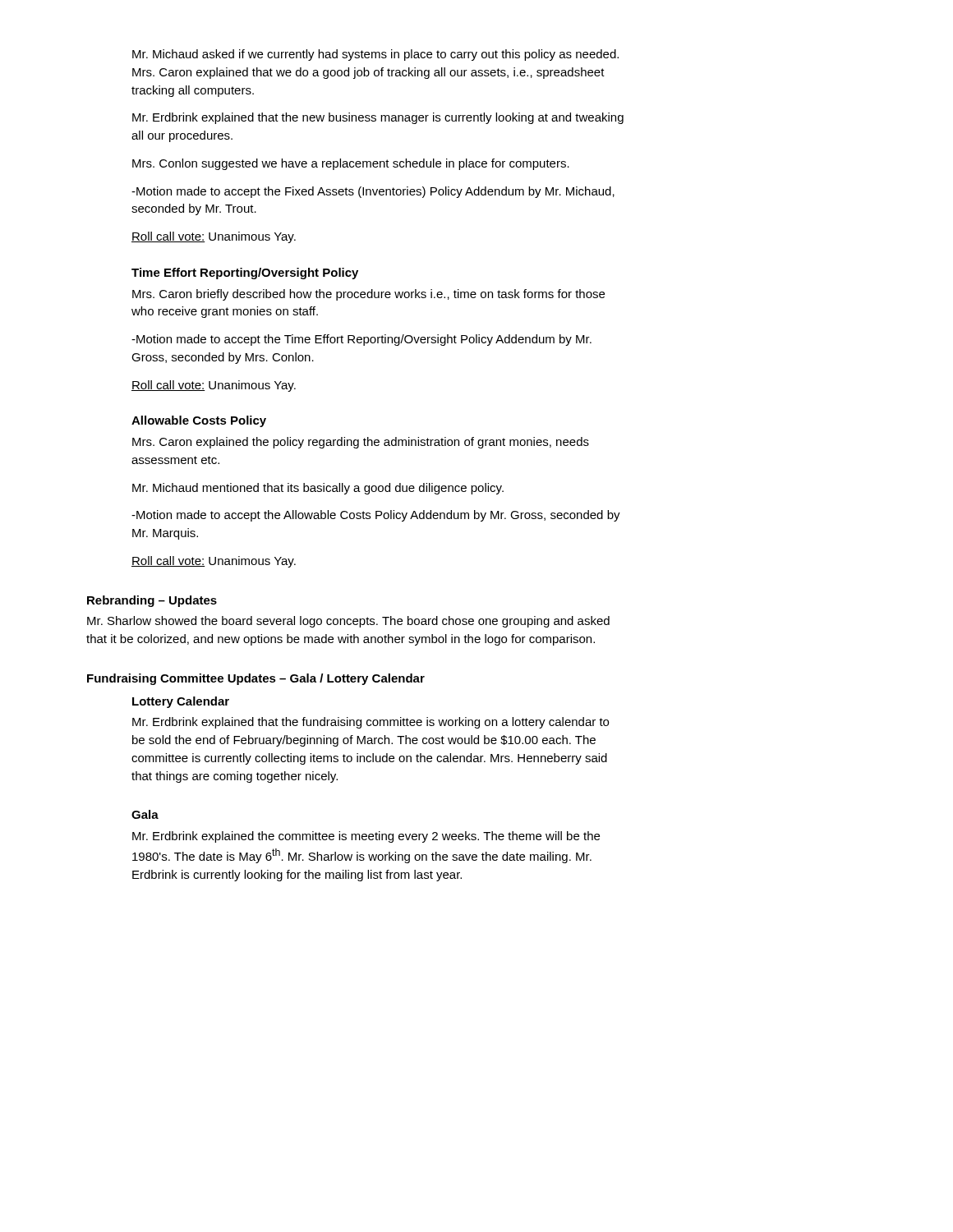This screenshot has height=1232, width=953.
Task: Select the text starting "Motion made to accept the Allowable Costs"
Action: (x=487, y=524)
